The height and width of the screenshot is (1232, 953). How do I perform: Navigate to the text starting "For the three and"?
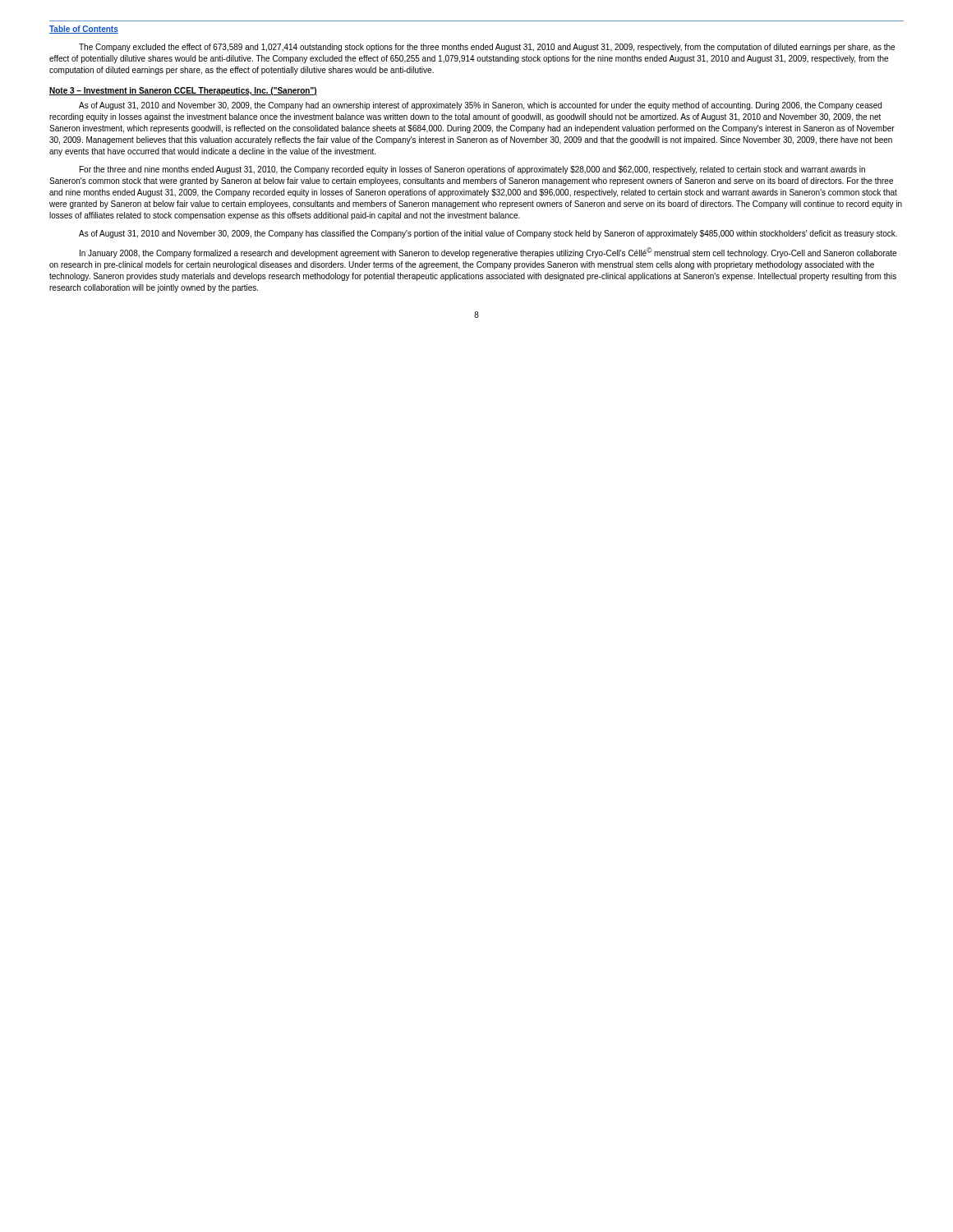[x=476, y=193]
